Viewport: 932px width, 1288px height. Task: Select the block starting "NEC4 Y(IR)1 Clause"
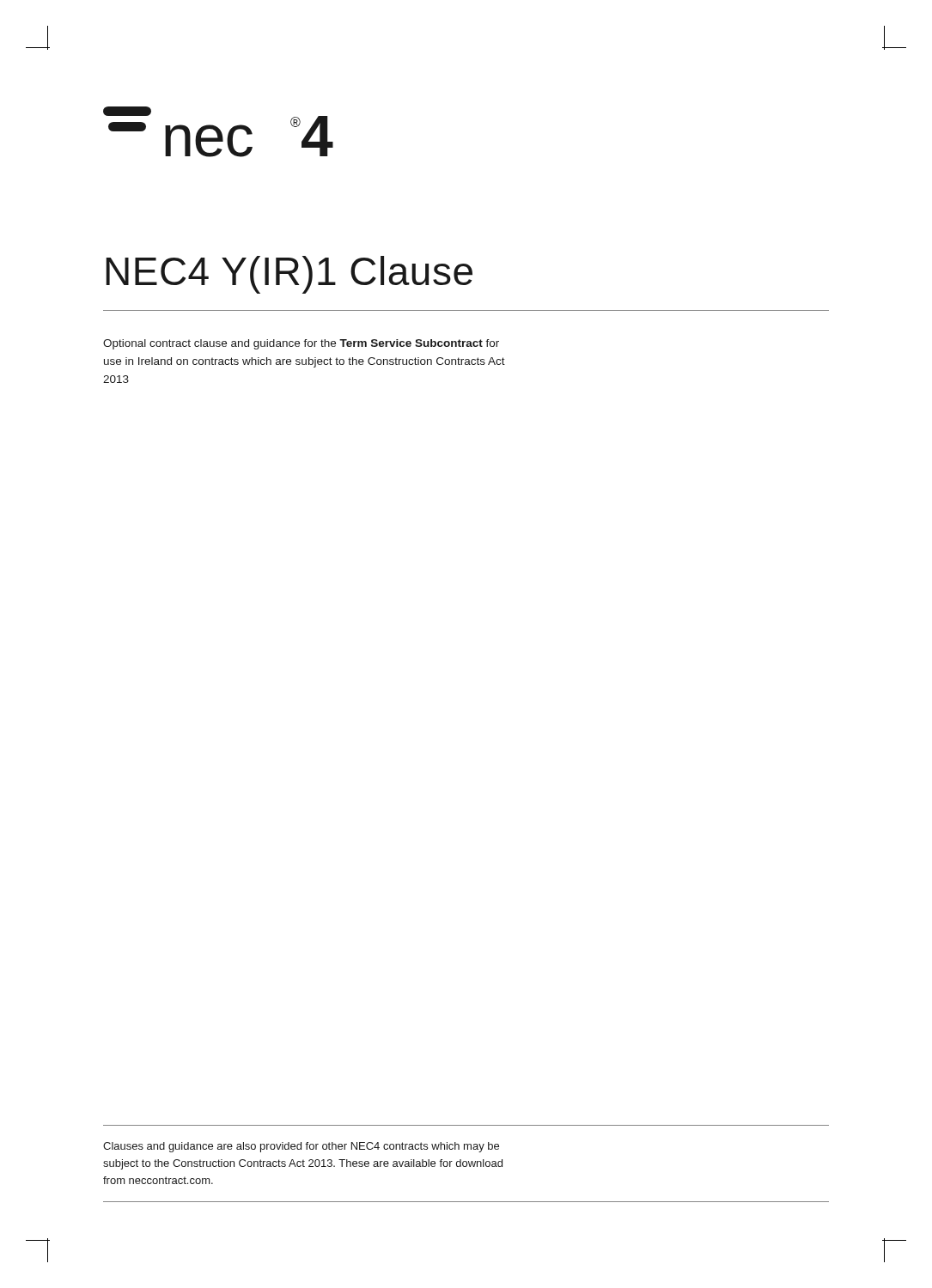(x=466, y=272)
